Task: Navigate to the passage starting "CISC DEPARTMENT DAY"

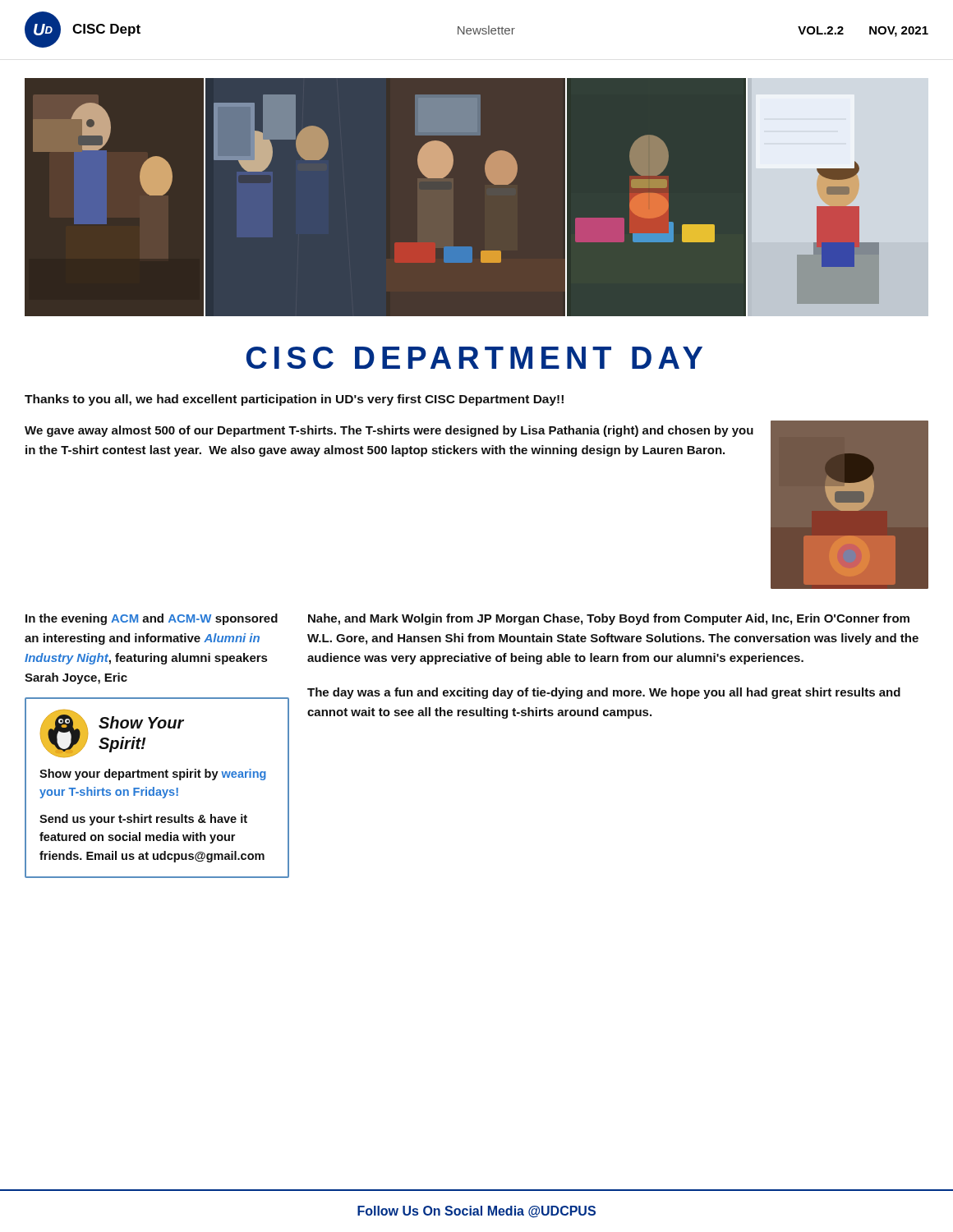Action: 476,358
